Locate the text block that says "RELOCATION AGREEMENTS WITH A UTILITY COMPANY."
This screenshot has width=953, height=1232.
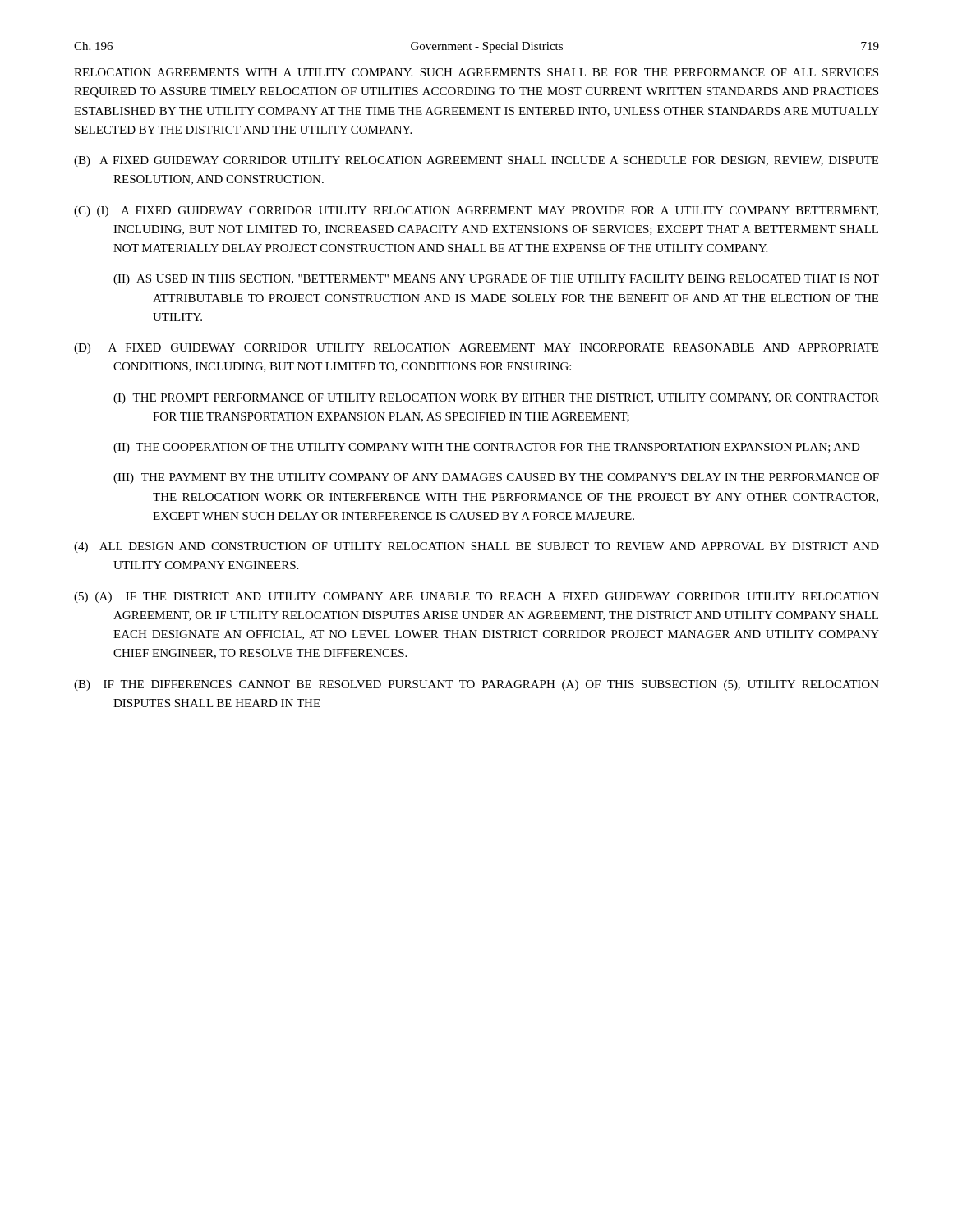[476, 101]
